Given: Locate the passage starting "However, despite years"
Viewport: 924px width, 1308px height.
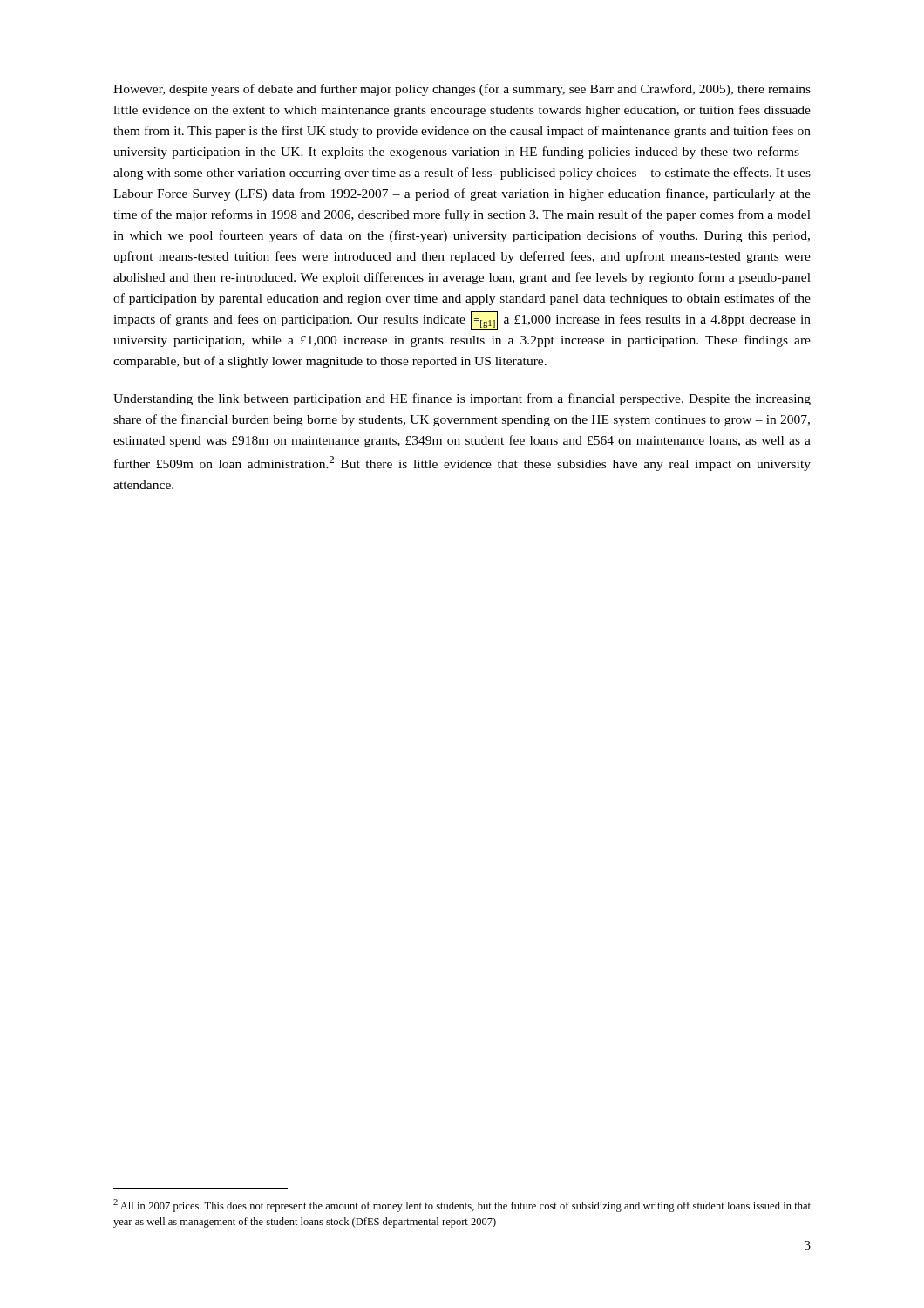Looking at the screenshot, I should click(462, 225).
